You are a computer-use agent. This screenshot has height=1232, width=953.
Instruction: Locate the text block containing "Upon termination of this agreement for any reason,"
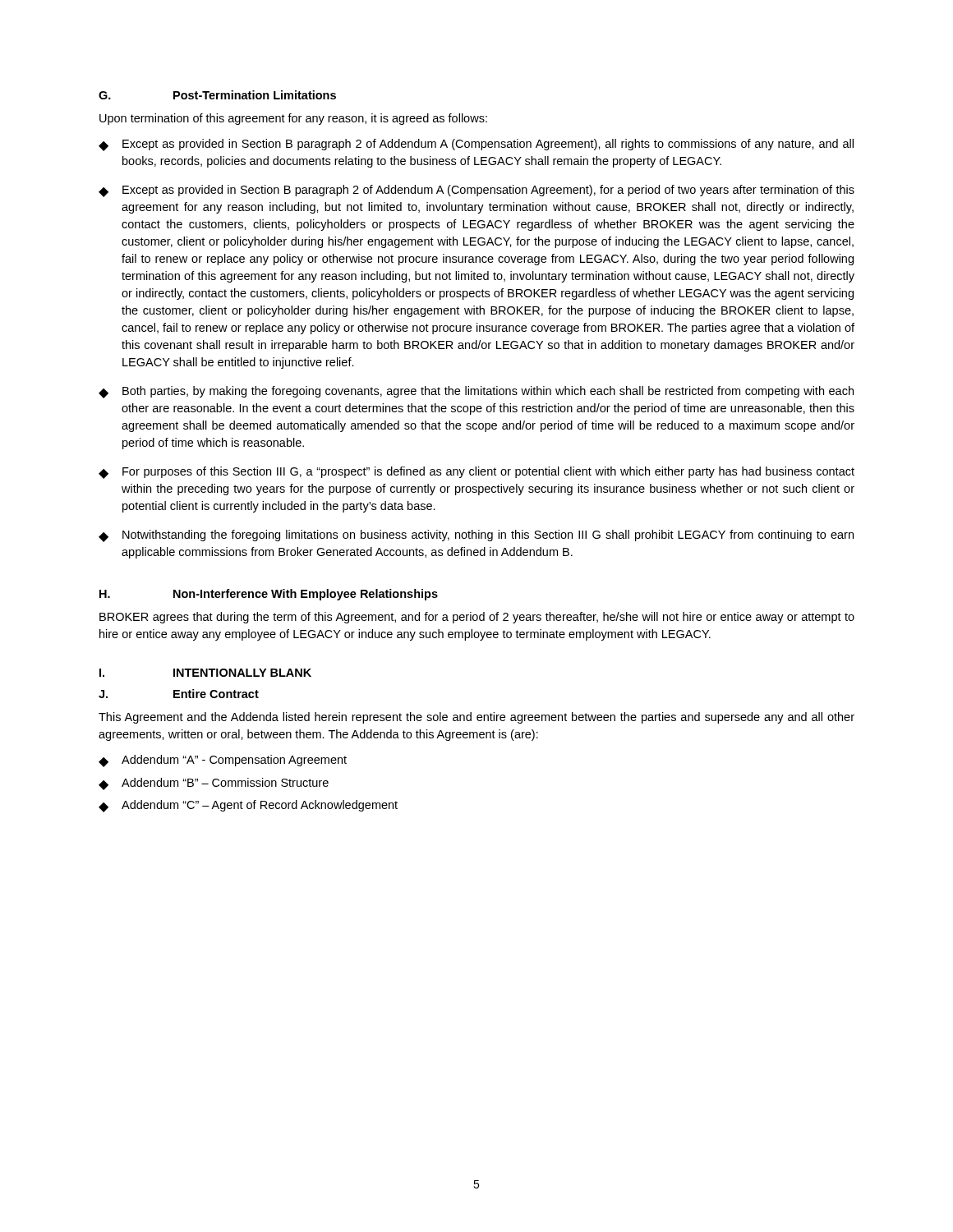coord(293,118)
